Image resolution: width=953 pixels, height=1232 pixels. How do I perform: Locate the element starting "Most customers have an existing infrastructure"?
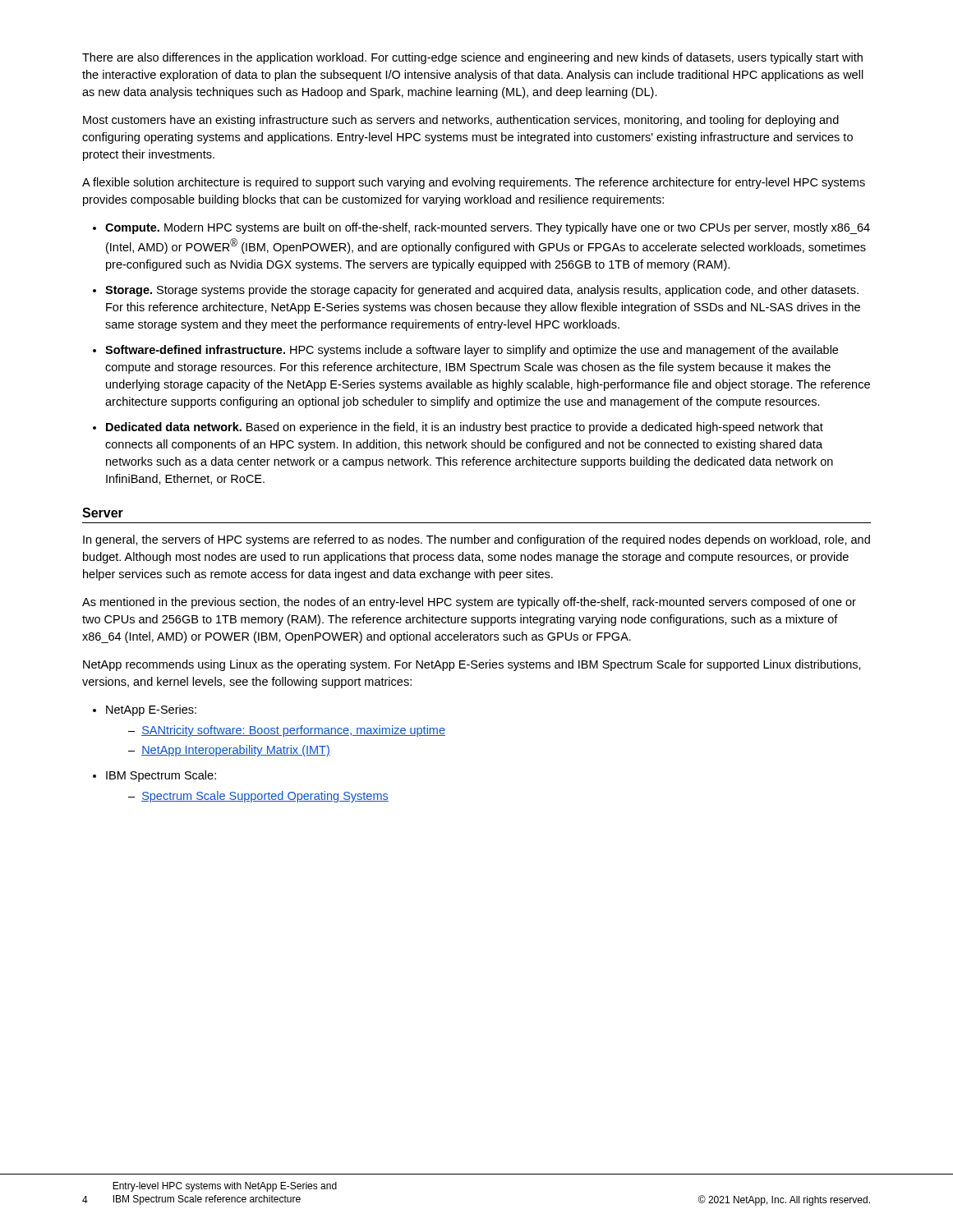click(x=468, y=137)
